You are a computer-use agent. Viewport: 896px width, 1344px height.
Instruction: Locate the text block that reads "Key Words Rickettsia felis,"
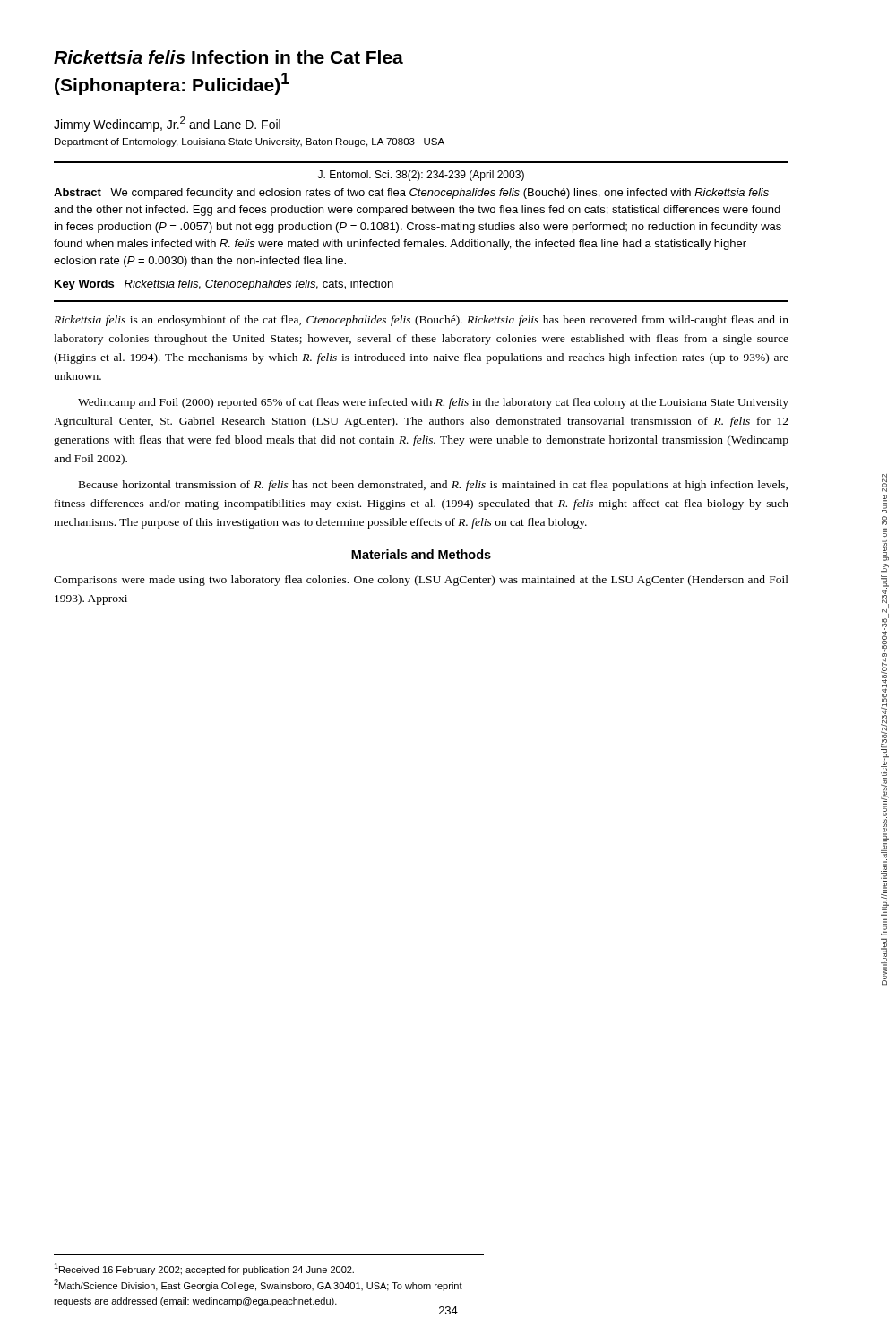(x=224, y=284)
